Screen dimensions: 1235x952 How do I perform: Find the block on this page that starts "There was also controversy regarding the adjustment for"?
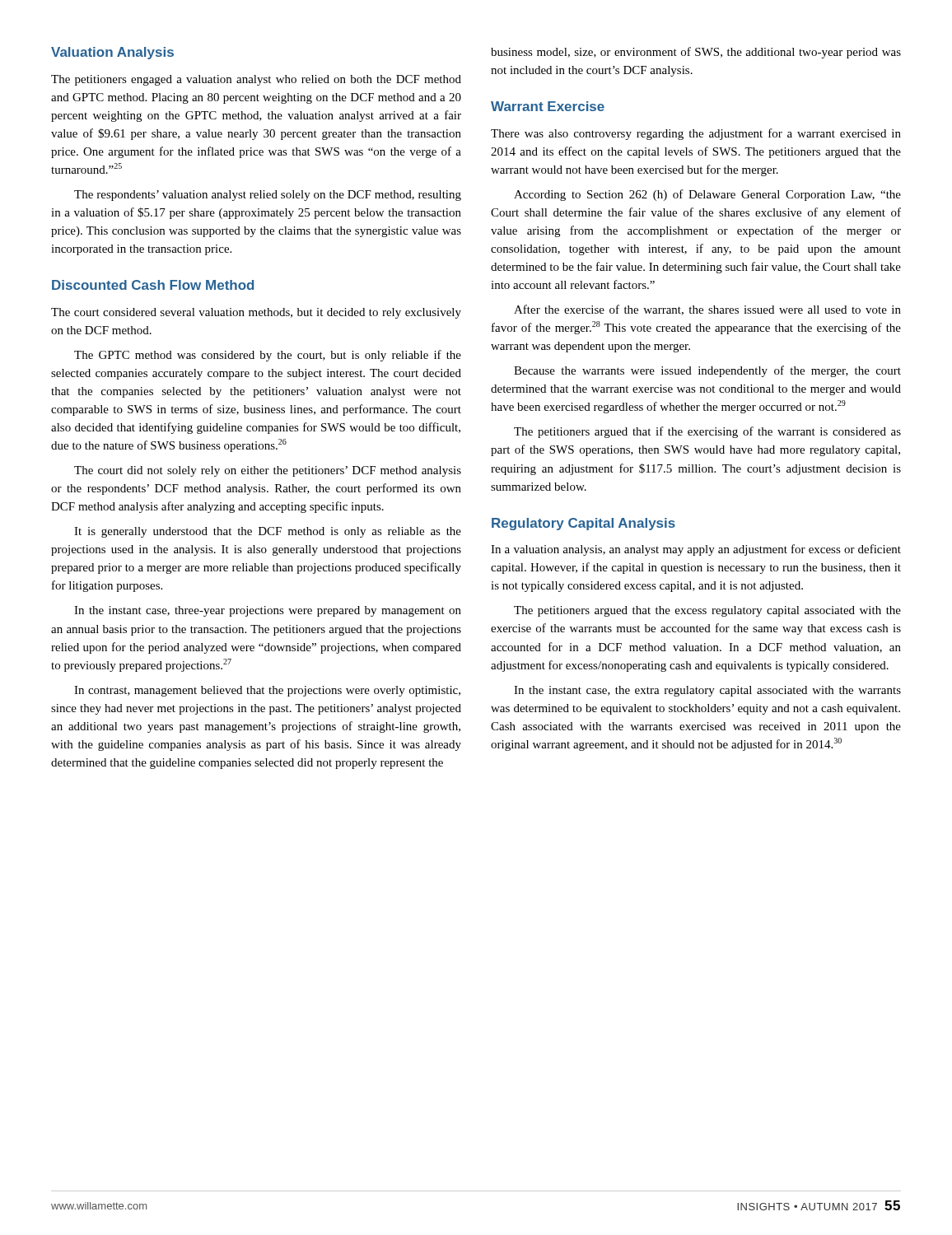click(696, 151)
